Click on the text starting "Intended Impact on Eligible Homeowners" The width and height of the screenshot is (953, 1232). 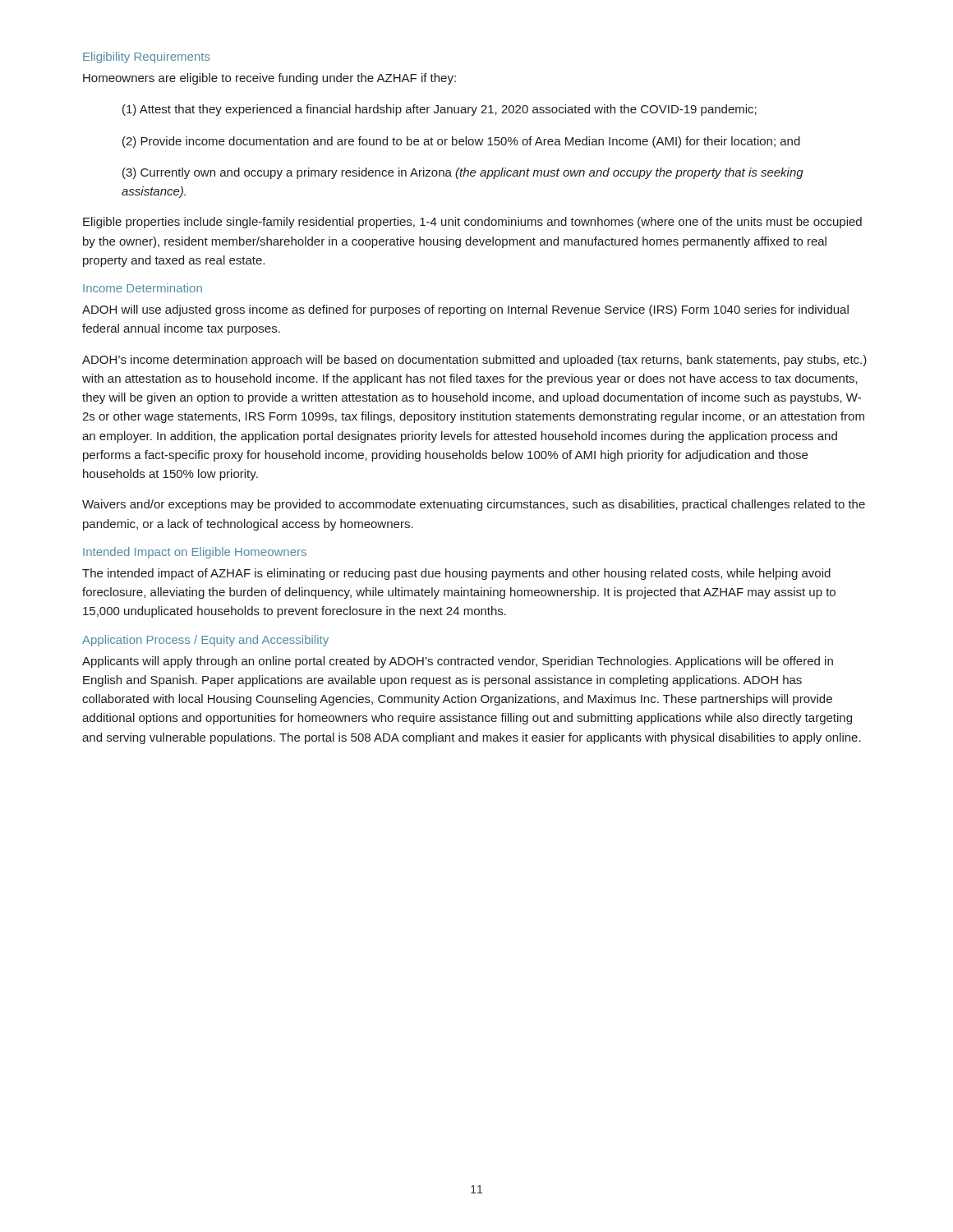195,551
